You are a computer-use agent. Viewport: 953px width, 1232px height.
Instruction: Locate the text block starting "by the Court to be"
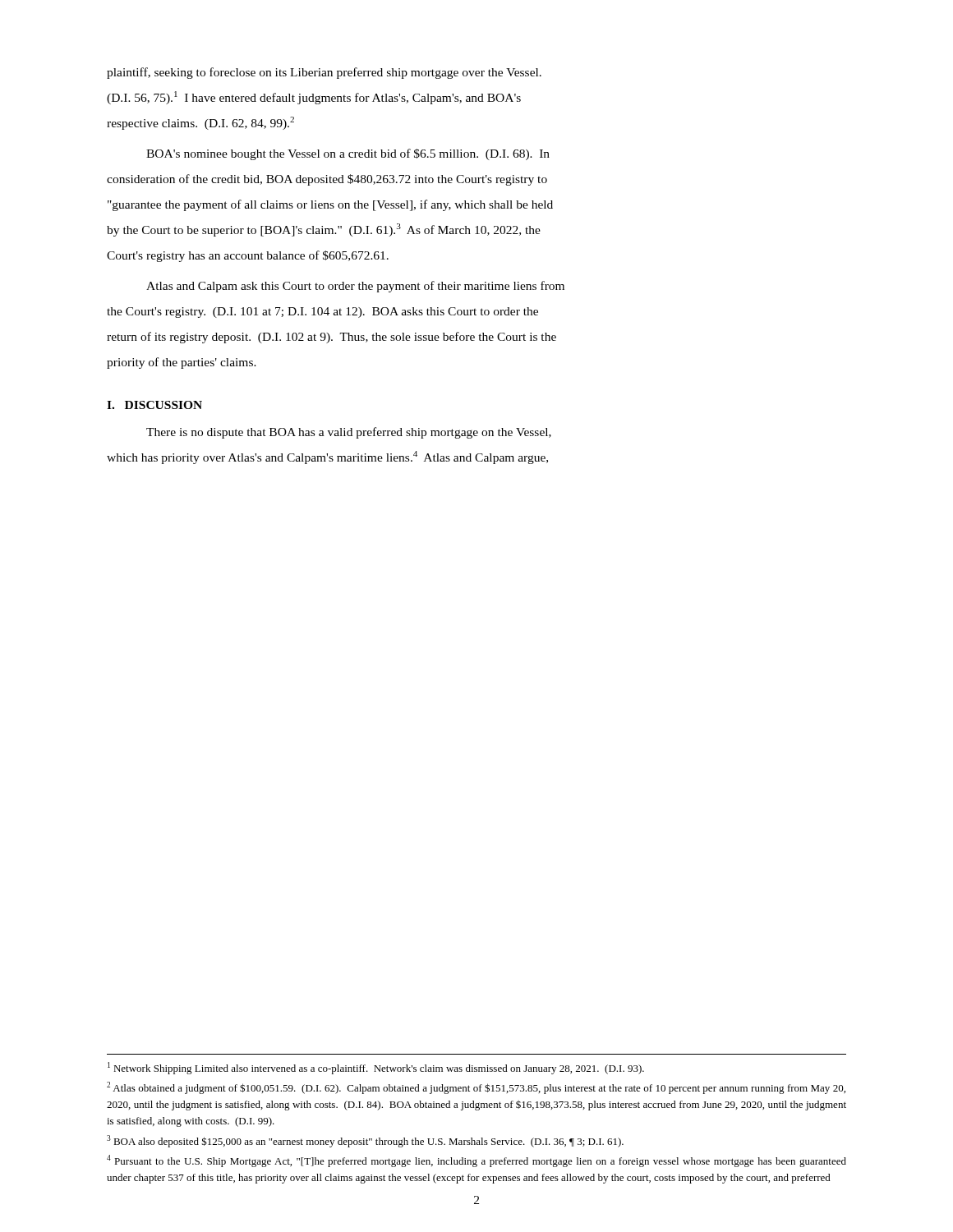pos(324,229)
